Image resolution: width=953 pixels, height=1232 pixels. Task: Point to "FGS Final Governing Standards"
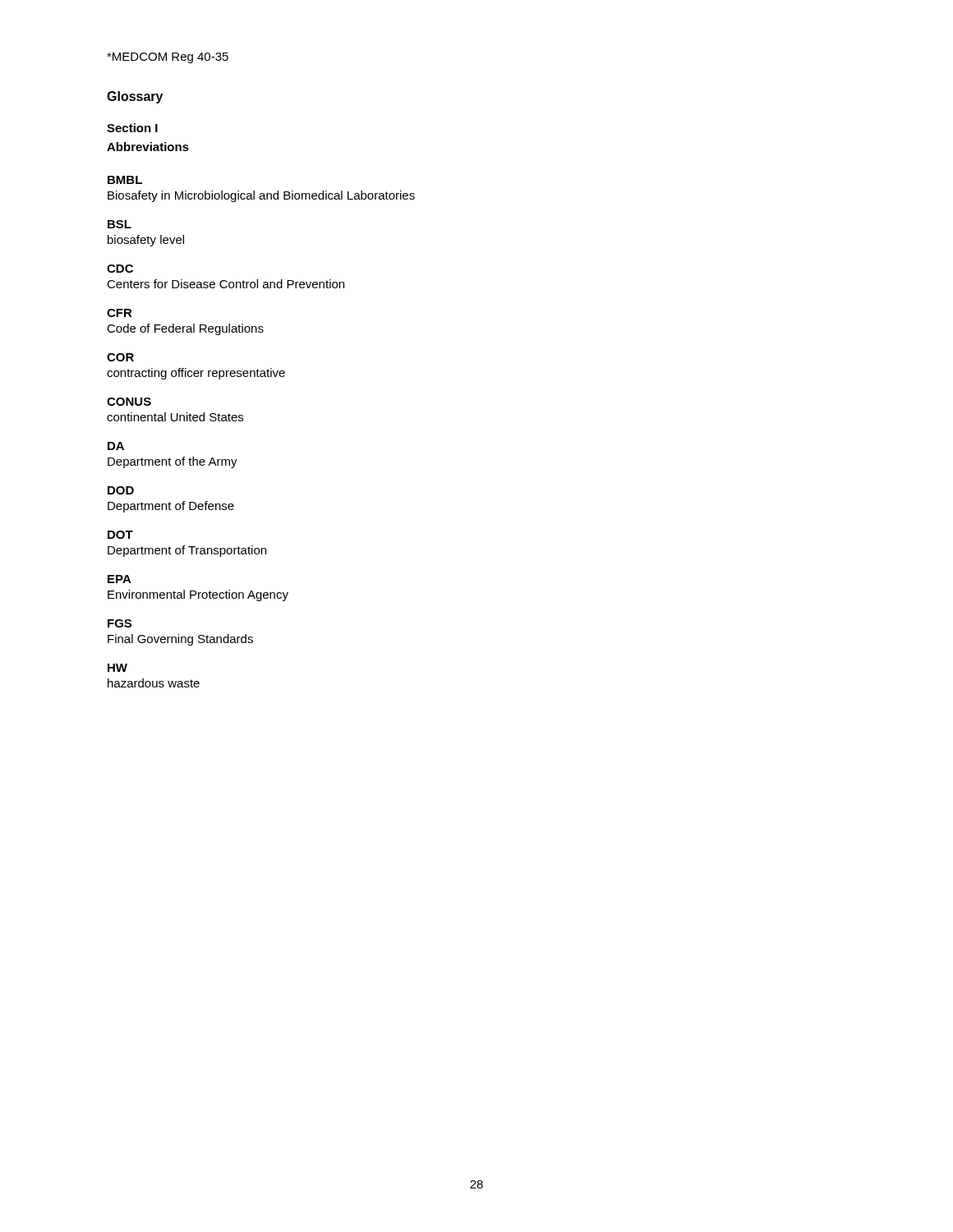tap(120, 623)
